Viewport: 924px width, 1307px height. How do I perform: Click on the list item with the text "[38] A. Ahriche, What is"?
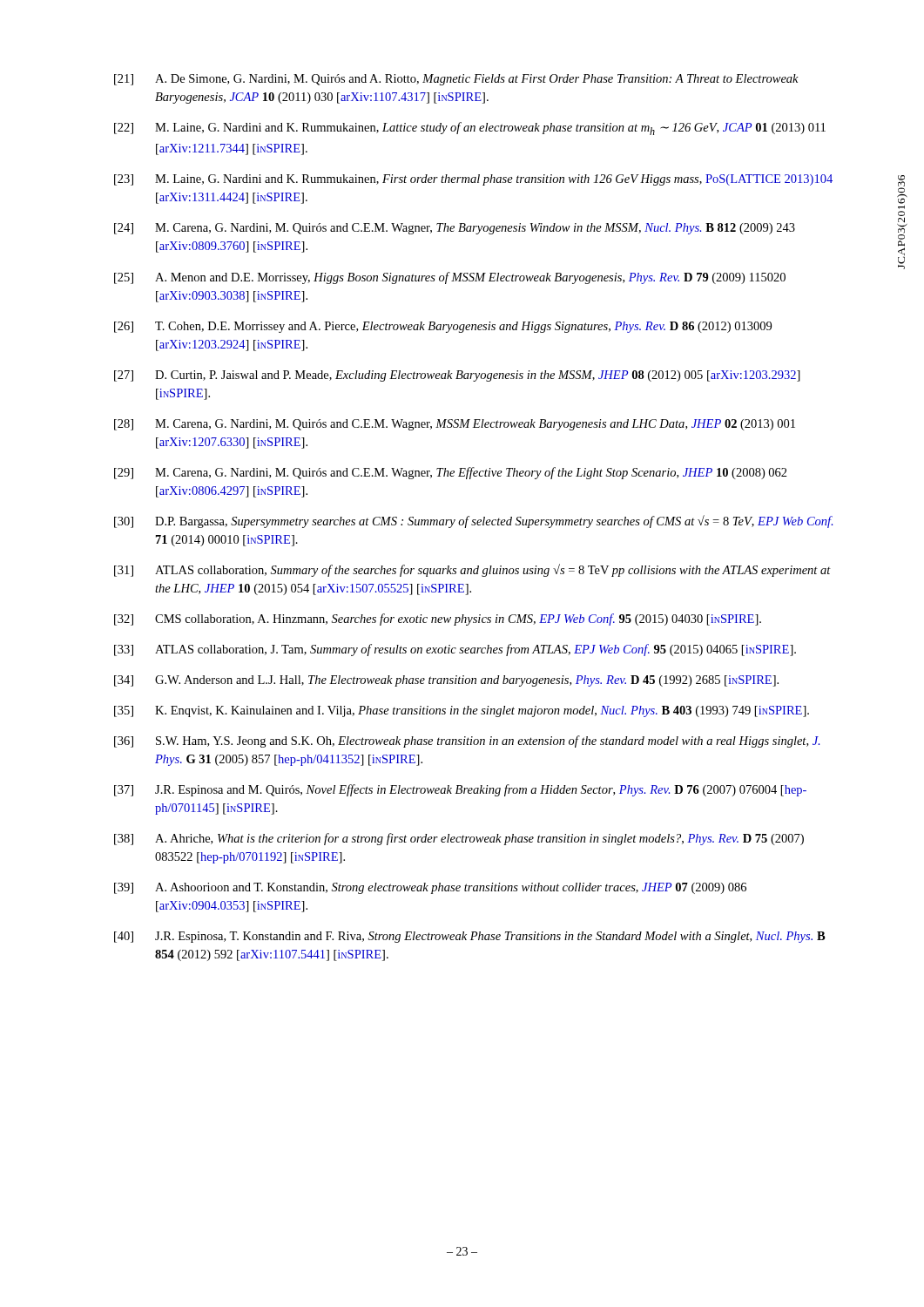click(475, 848)
